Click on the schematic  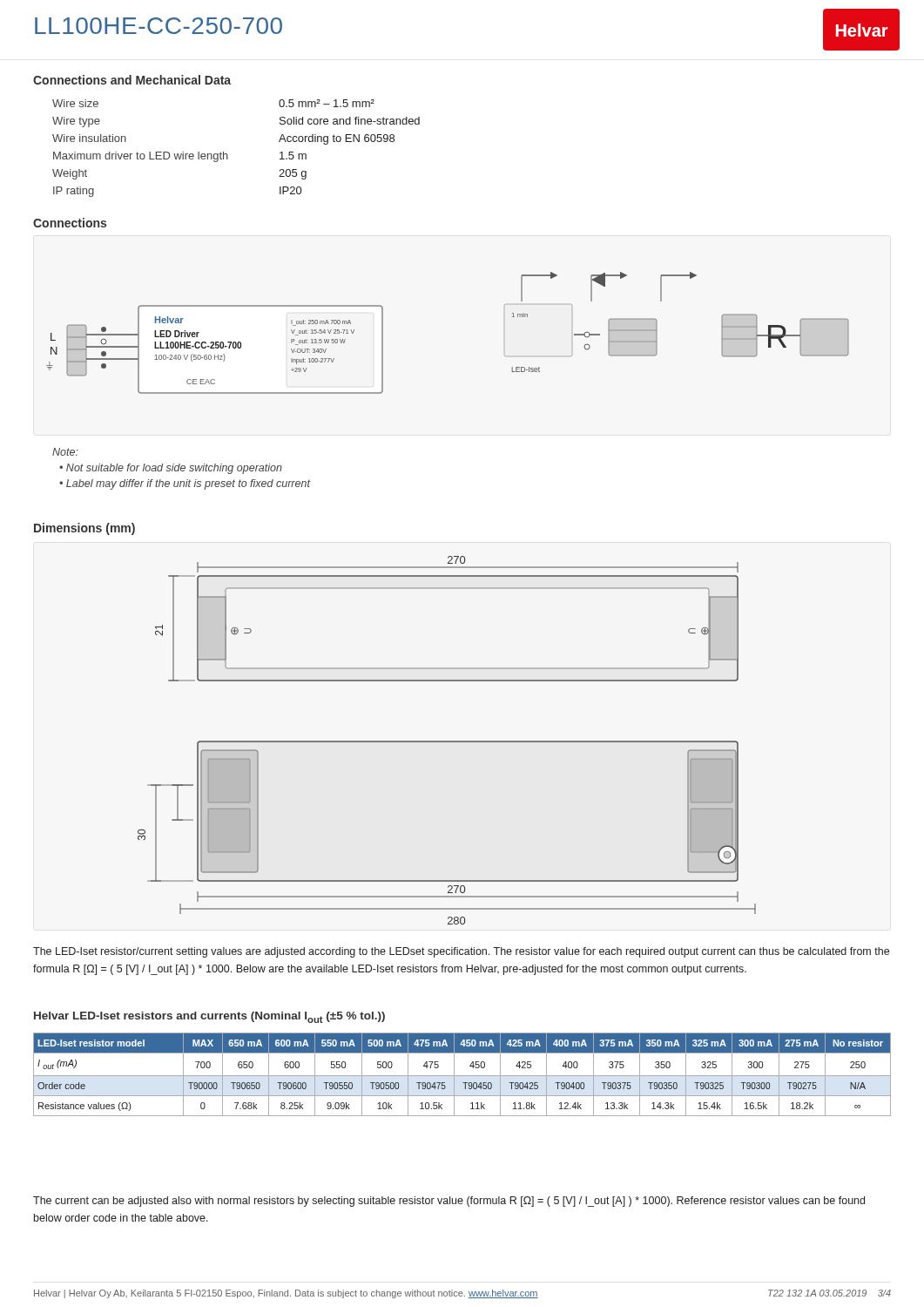(462, 335)
